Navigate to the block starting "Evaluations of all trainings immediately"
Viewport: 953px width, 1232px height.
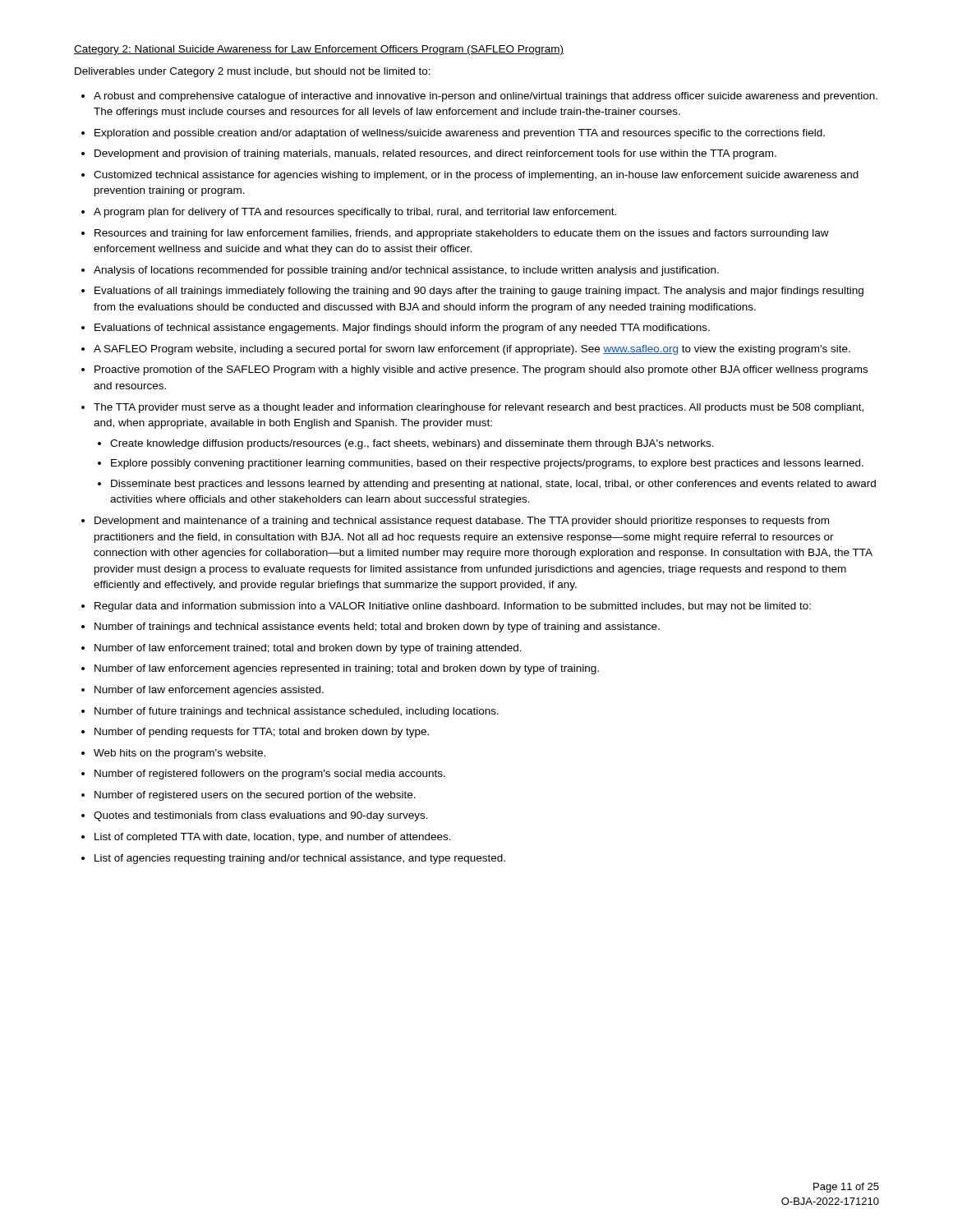[479, 299]
